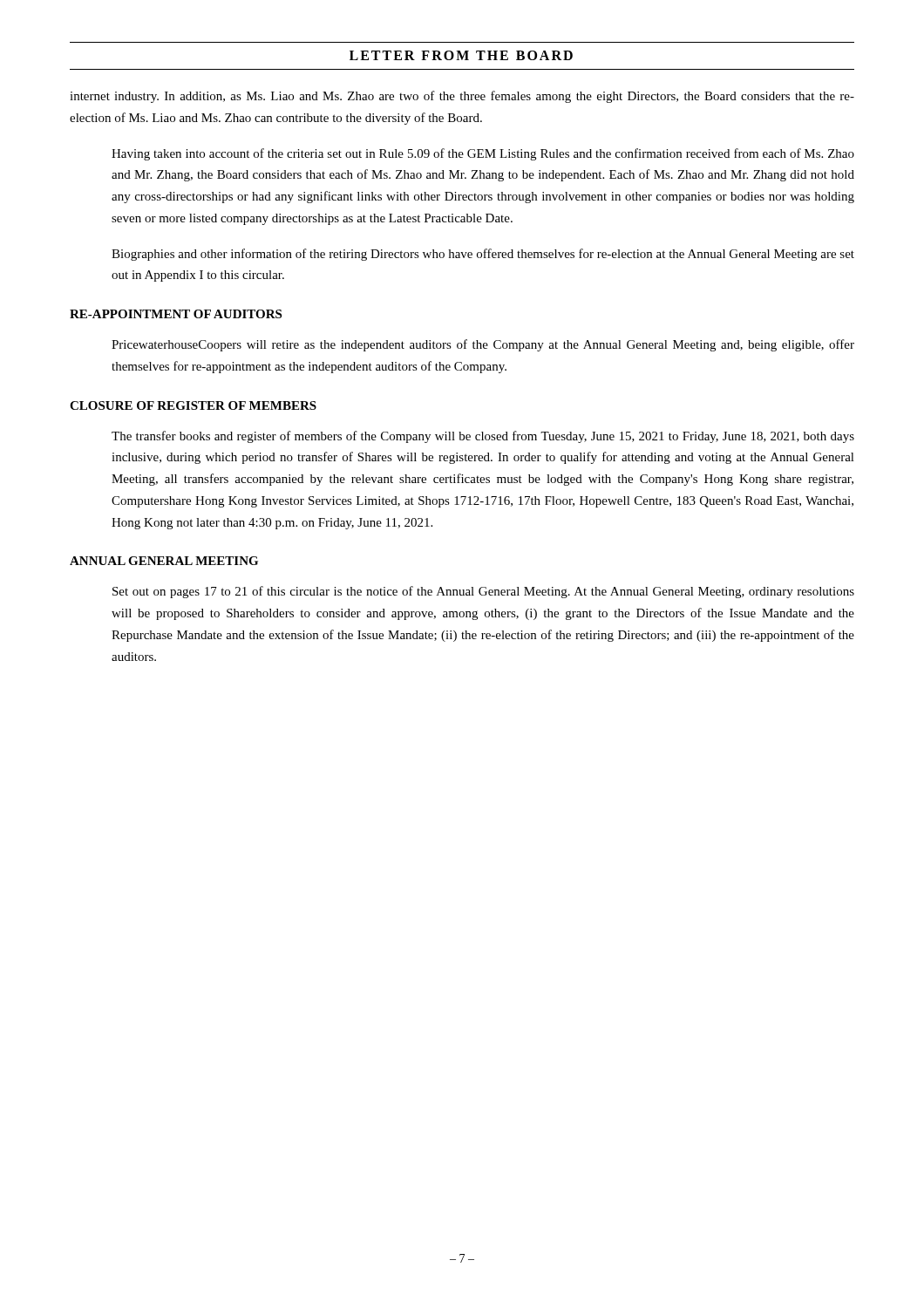
Task: Where is the passage that starts "PricewaterhouseCoopers will retire as the"?
Action: [483, 356]
